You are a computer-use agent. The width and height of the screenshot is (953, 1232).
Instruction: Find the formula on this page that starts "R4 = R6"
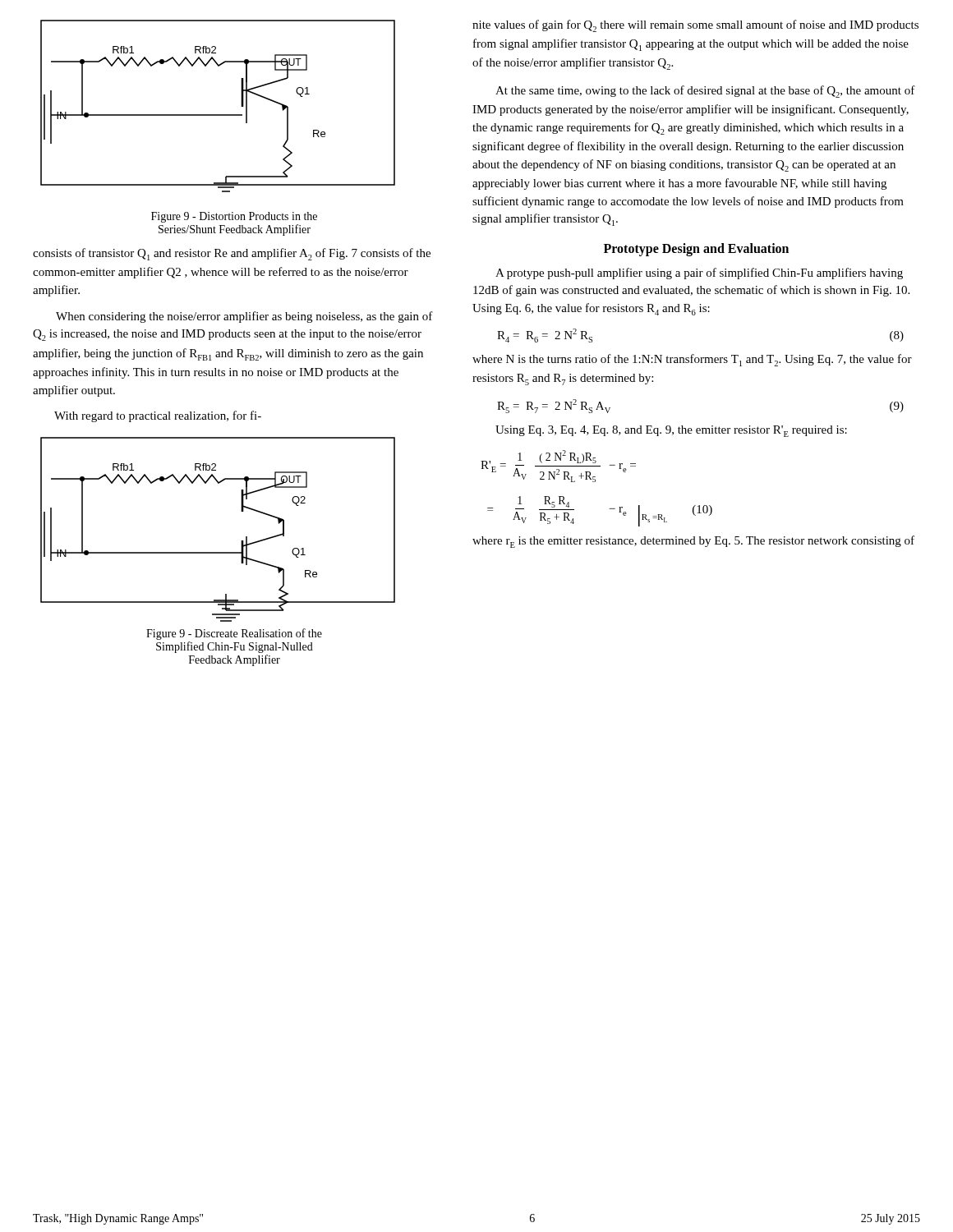(532, 335)
